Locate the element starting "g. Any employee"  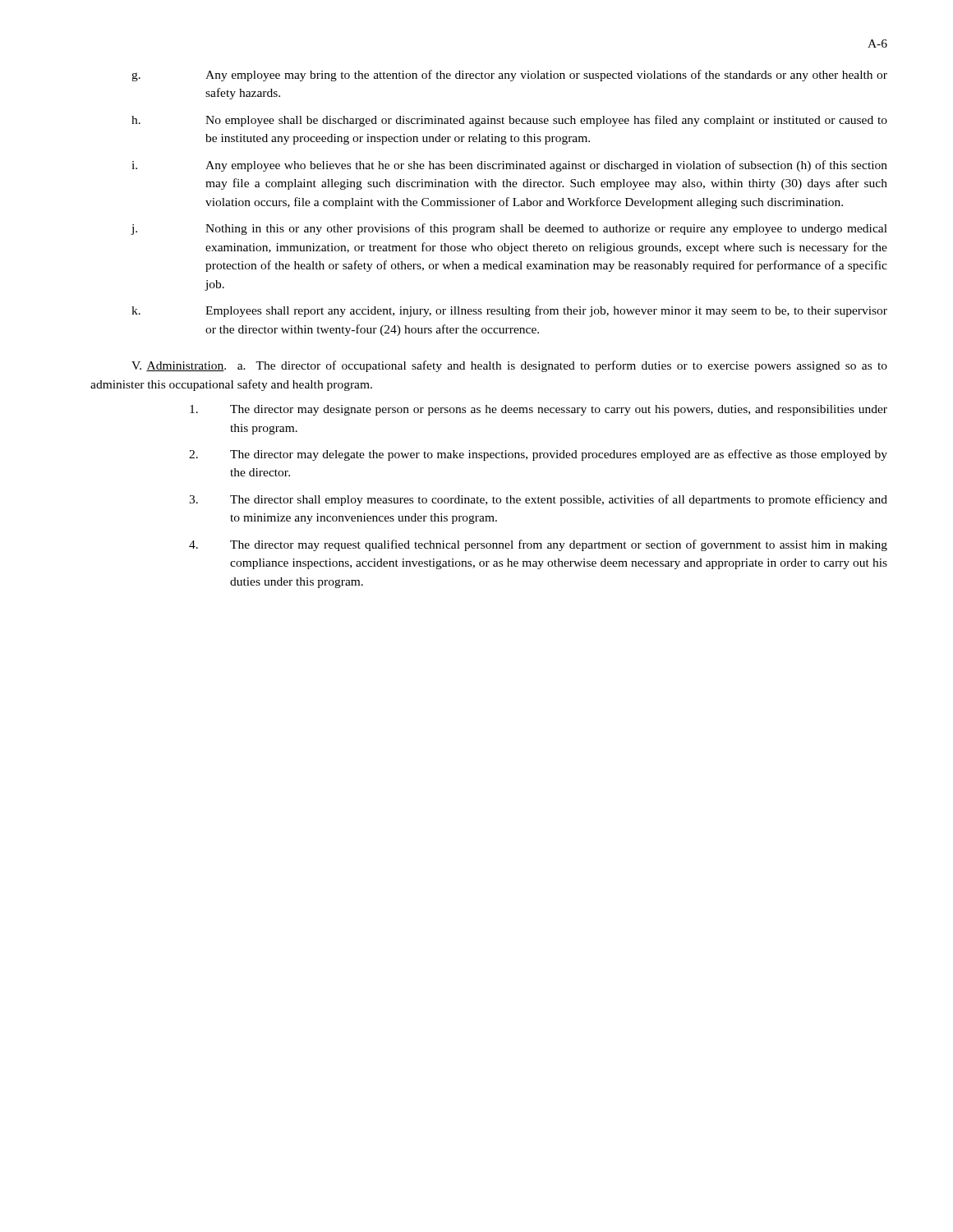(x=489, y=84)
